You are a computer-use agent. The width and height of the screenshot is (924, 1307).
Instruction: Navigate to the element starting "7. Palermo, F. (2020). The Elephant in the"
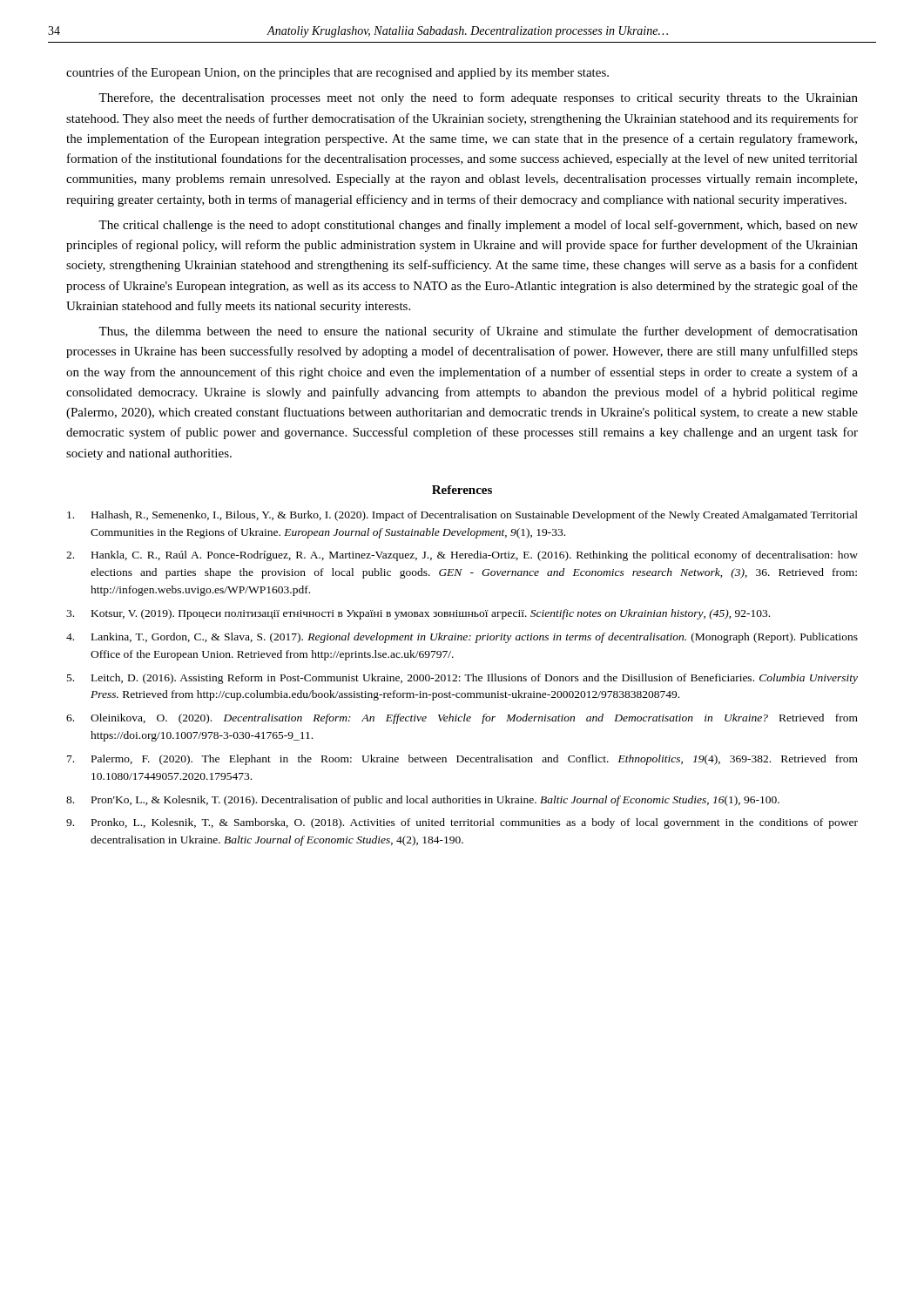(462, 767)
